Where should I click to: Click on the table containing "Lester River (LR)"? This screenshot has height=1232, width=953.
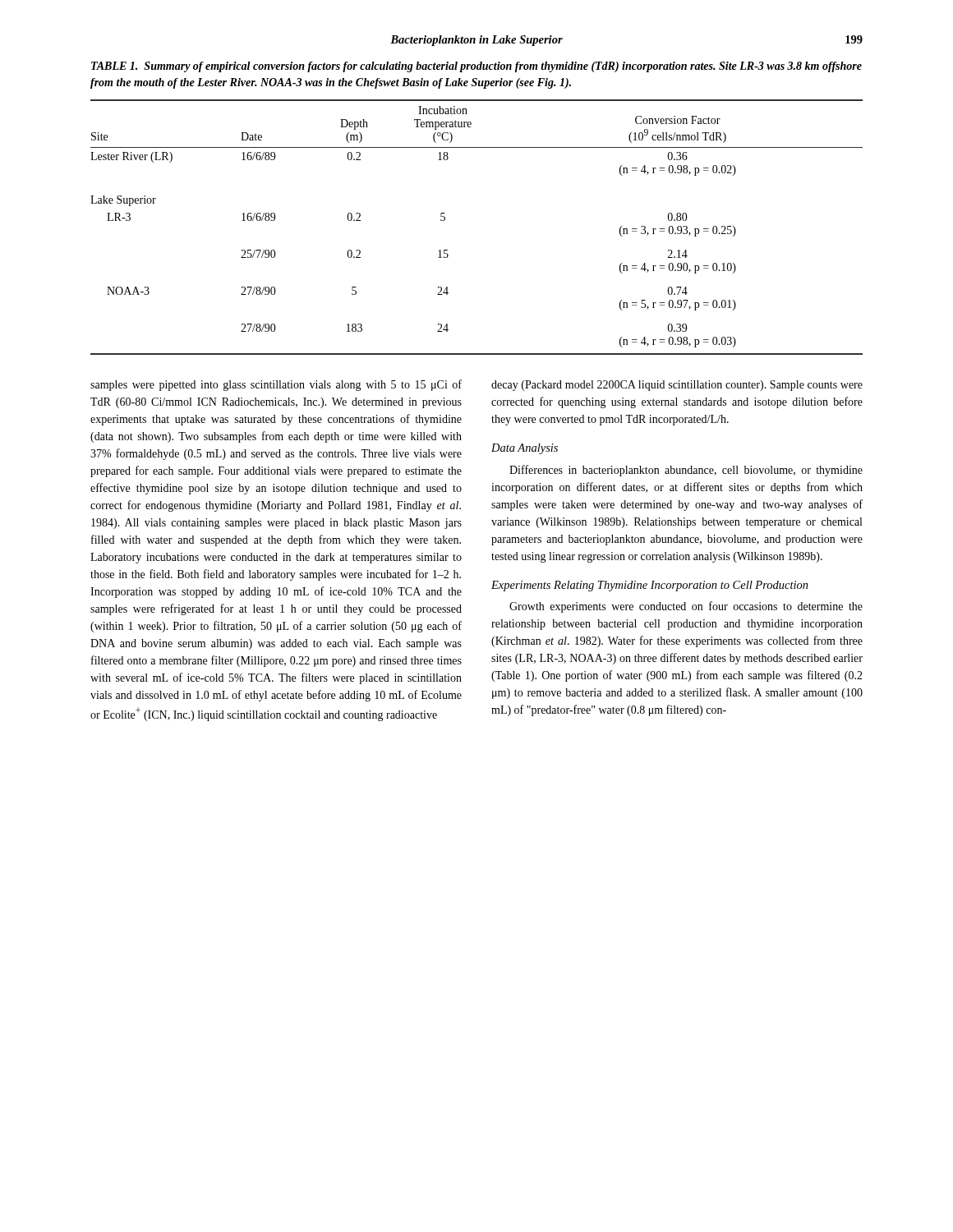pyautogui.click(x=476, y=227)
